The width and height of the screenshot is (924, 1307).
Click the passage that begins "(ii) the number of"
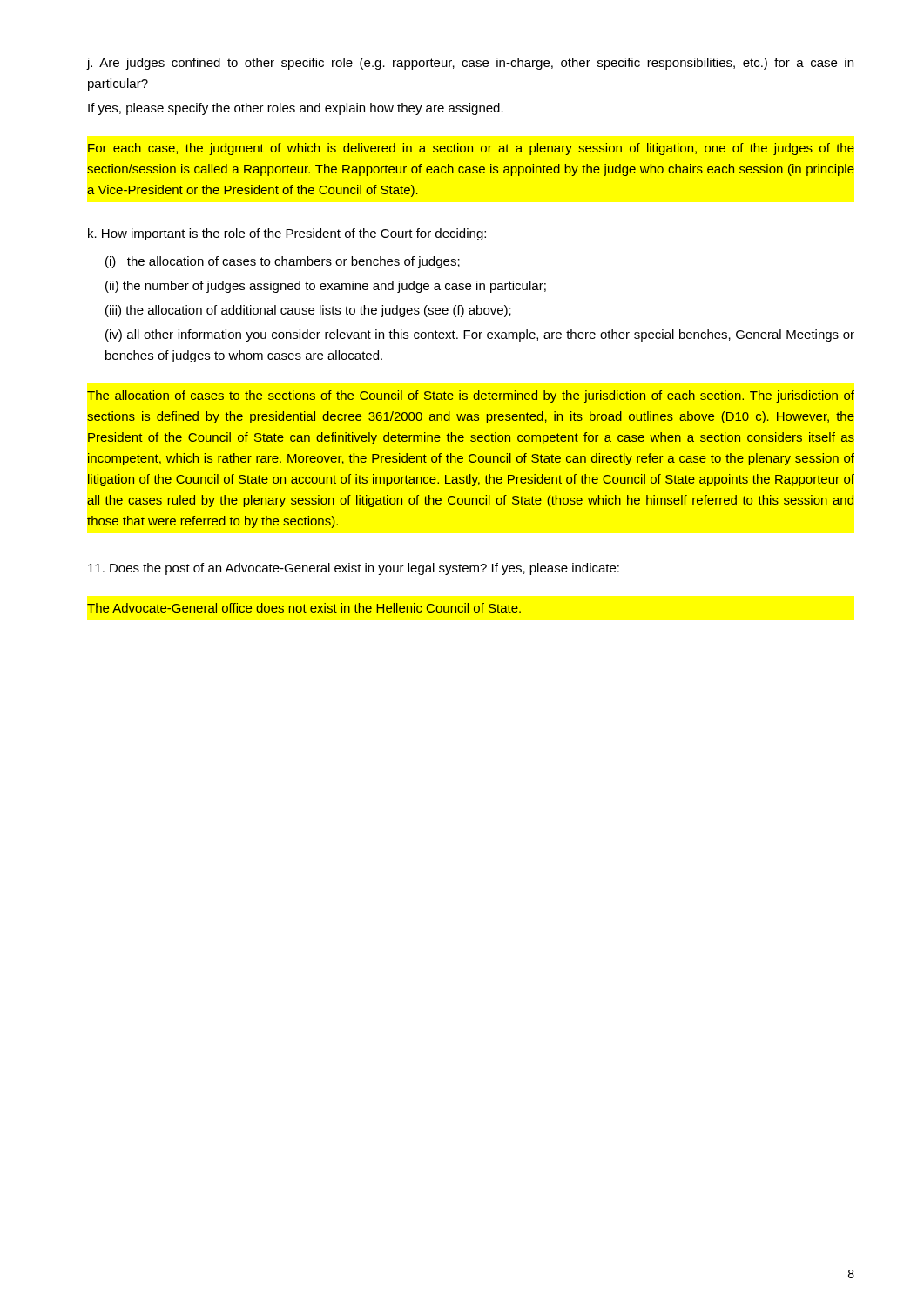click(x=326, y=285)
